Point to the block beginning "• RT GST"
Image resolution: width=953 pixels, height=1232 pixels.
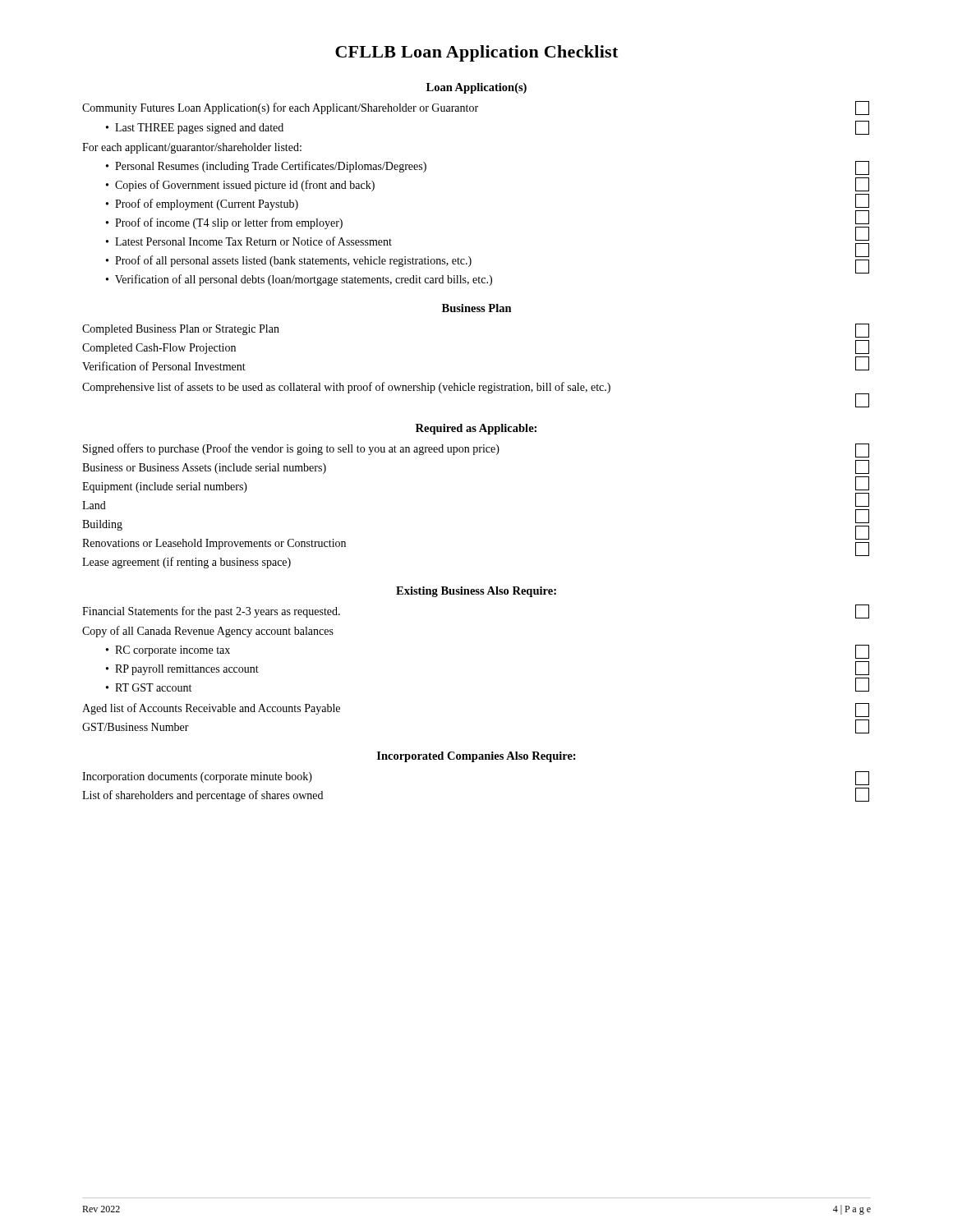coord(148,688)
